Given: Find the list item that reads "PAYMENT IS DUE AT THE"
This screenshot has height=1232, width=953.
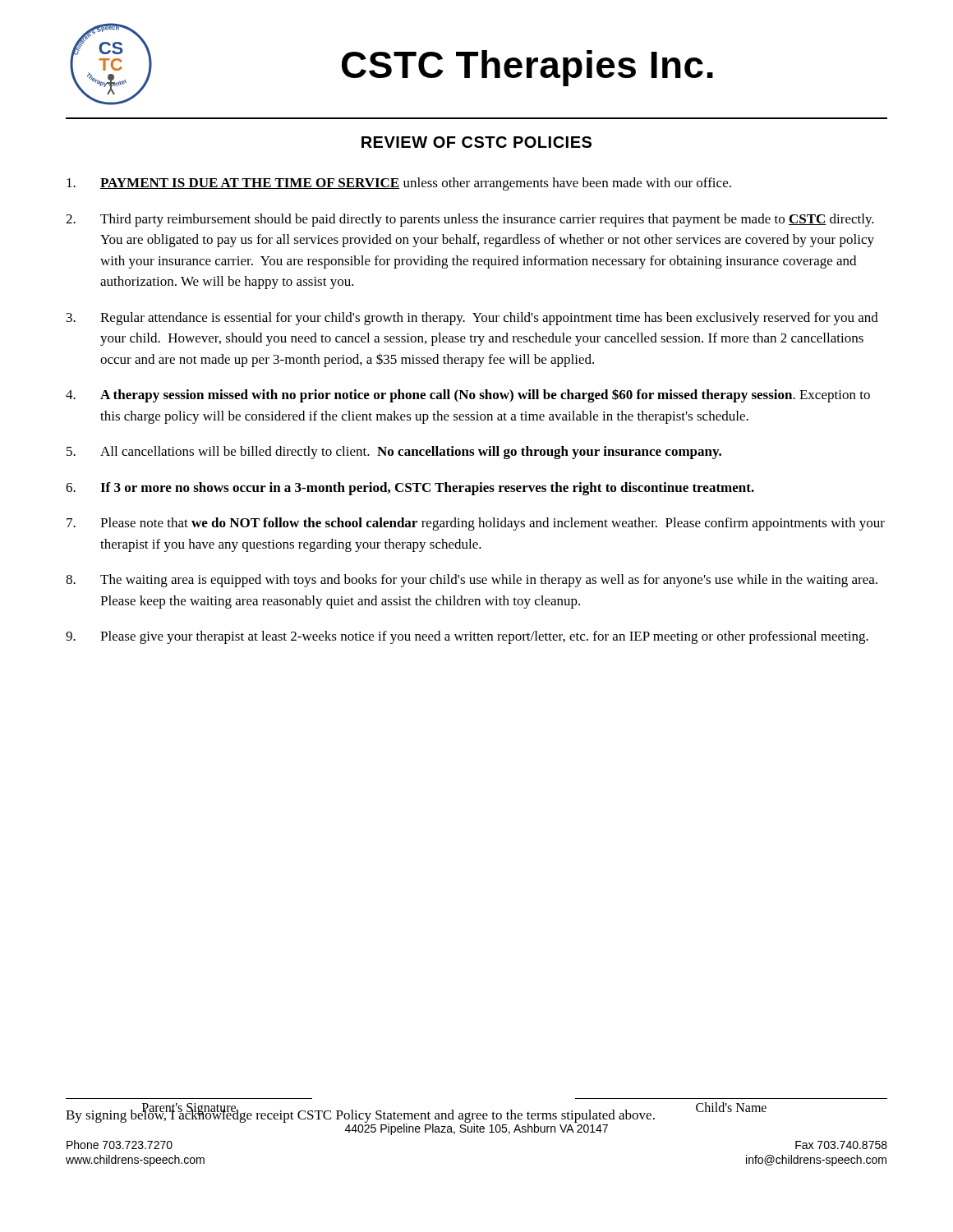Looking at the screenshot, I should click(476, 183).
